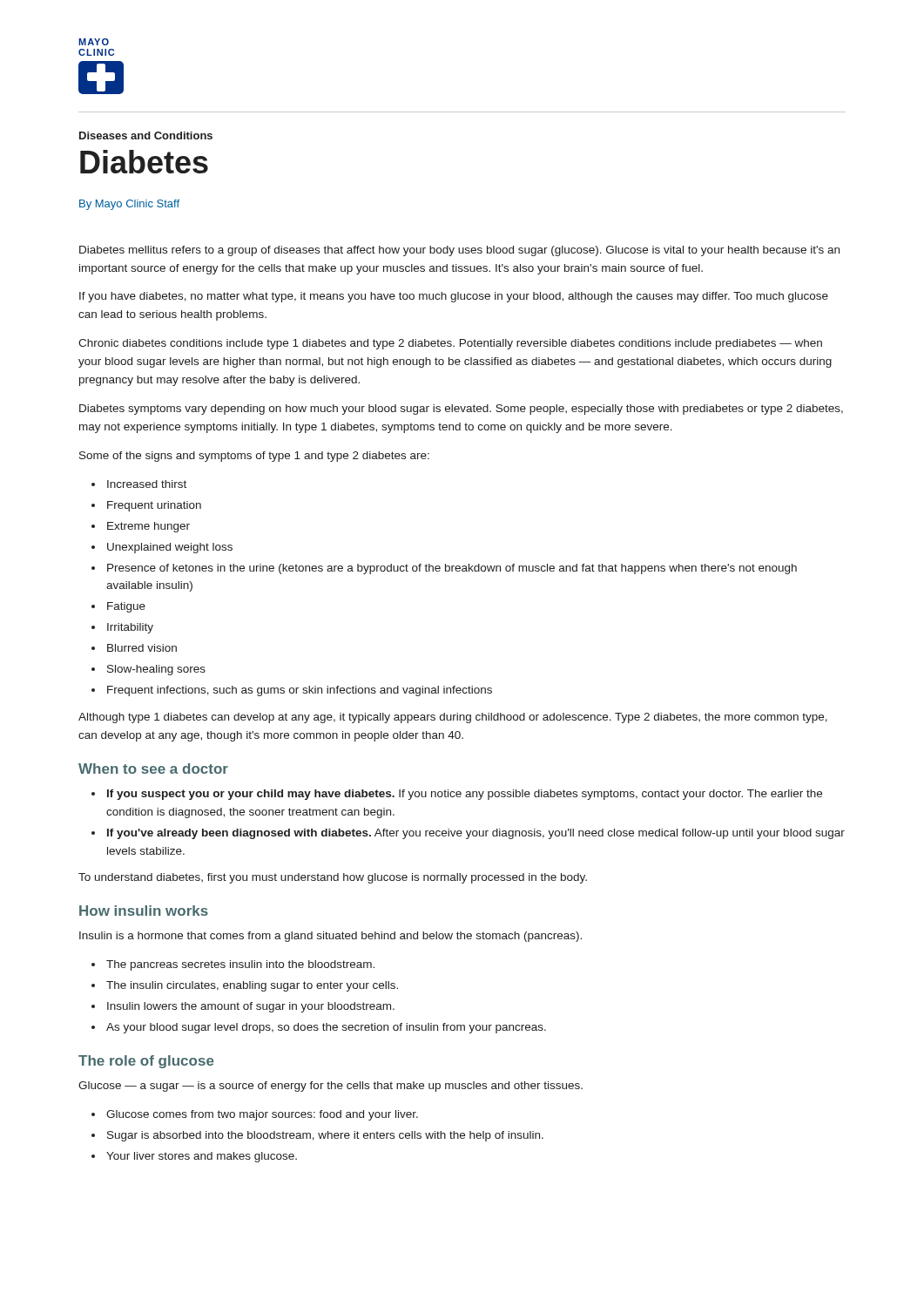924x1307 pixels.
Task: Find "Diseases and Conditions" on this page
Action: coord(146,136)
